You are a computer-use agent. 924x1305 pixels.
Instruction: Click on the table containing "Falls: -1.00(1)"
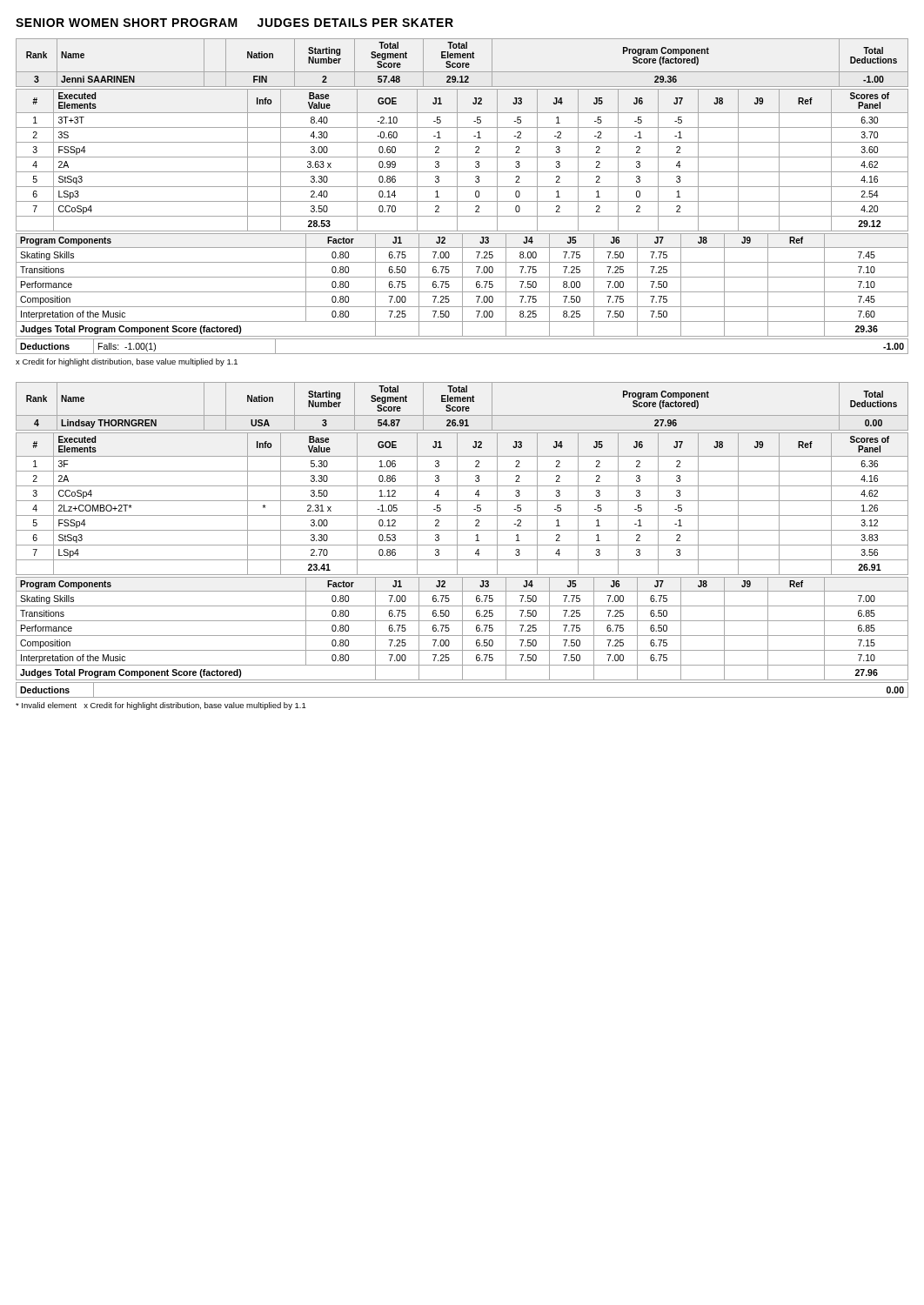[462, 346]
